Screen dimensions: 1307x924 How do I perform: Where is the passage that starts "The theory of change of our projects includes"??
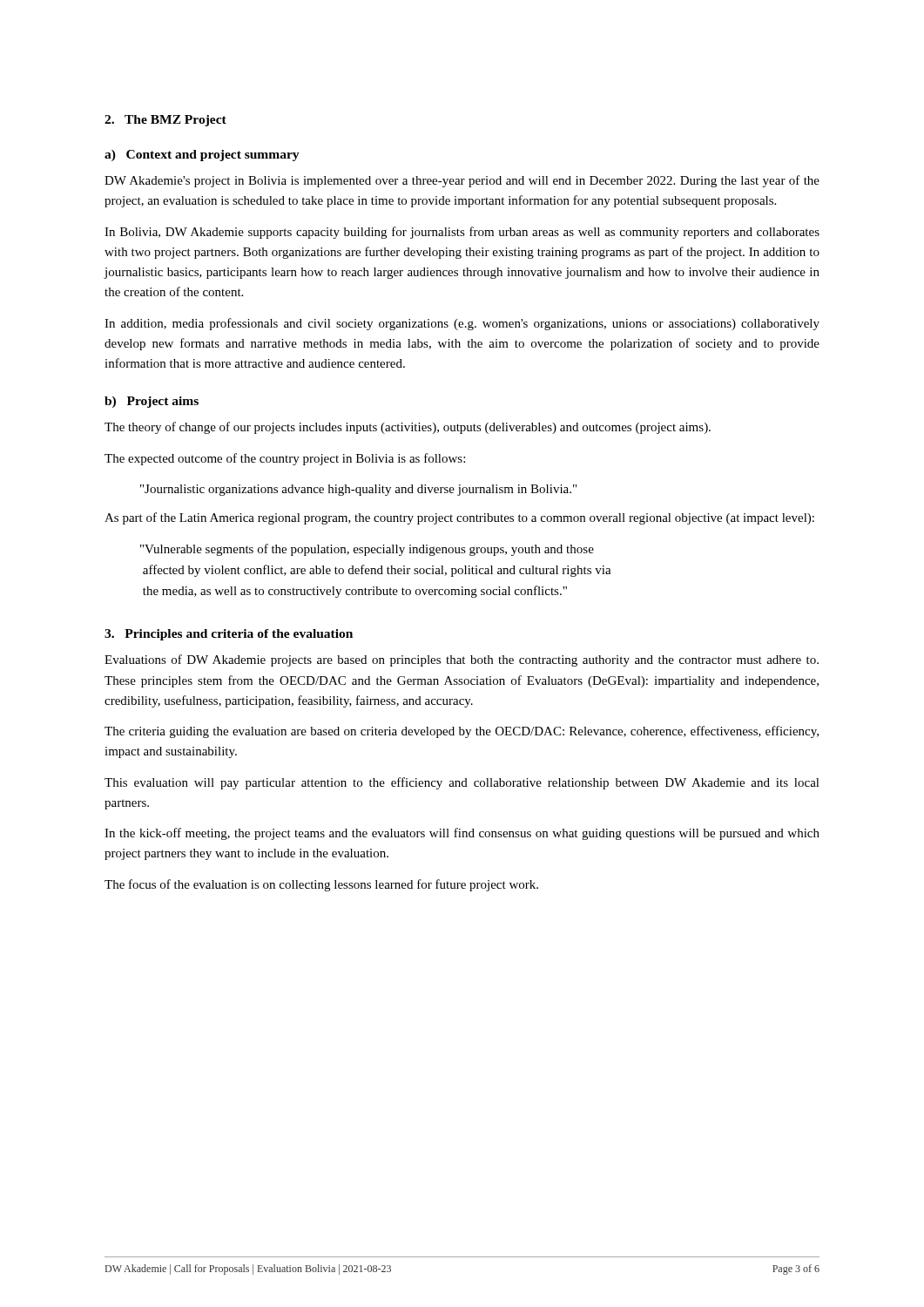(x=462, y=428)
